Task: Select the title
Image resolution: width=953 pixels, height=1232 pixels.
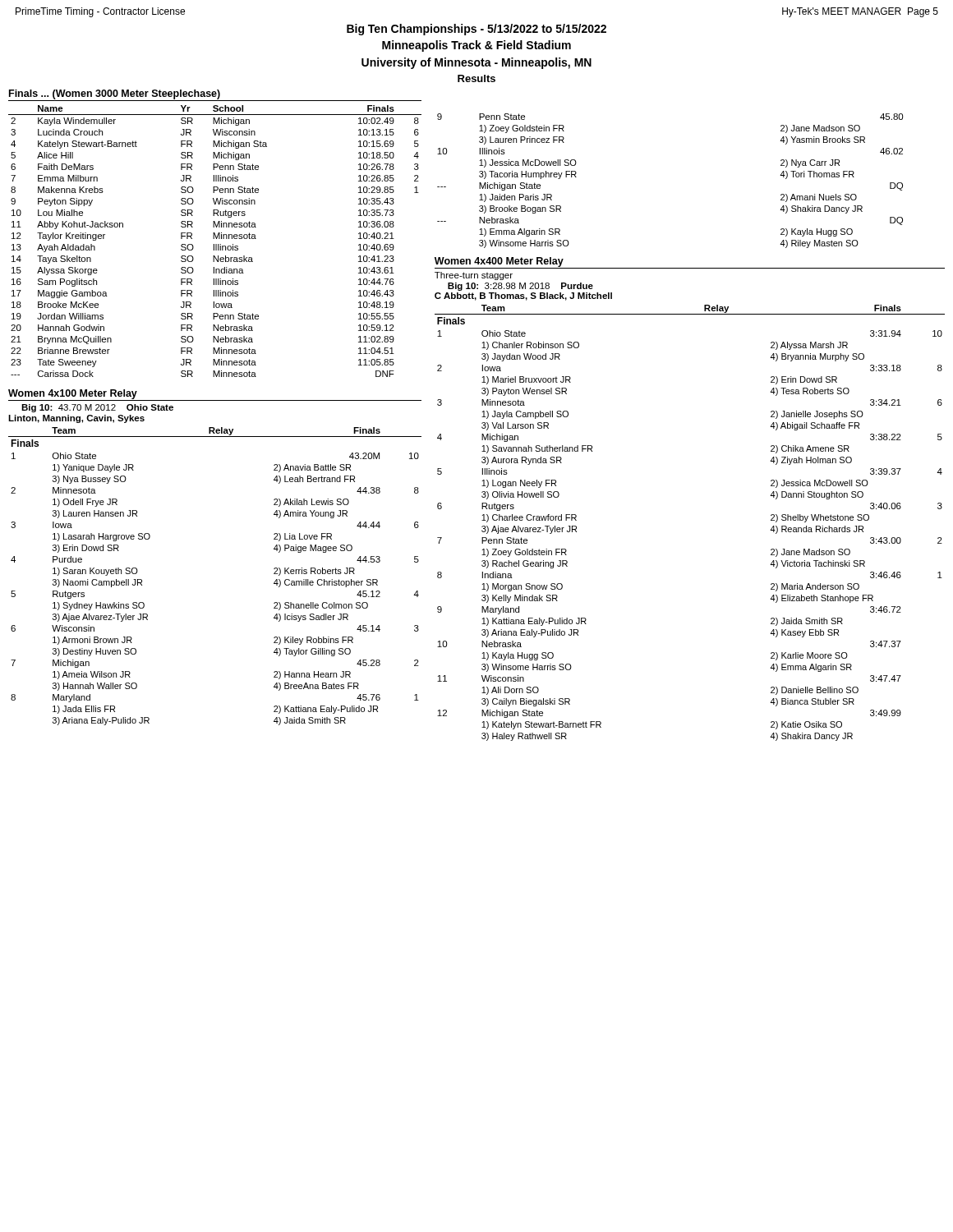Action: tap(476, 45)
